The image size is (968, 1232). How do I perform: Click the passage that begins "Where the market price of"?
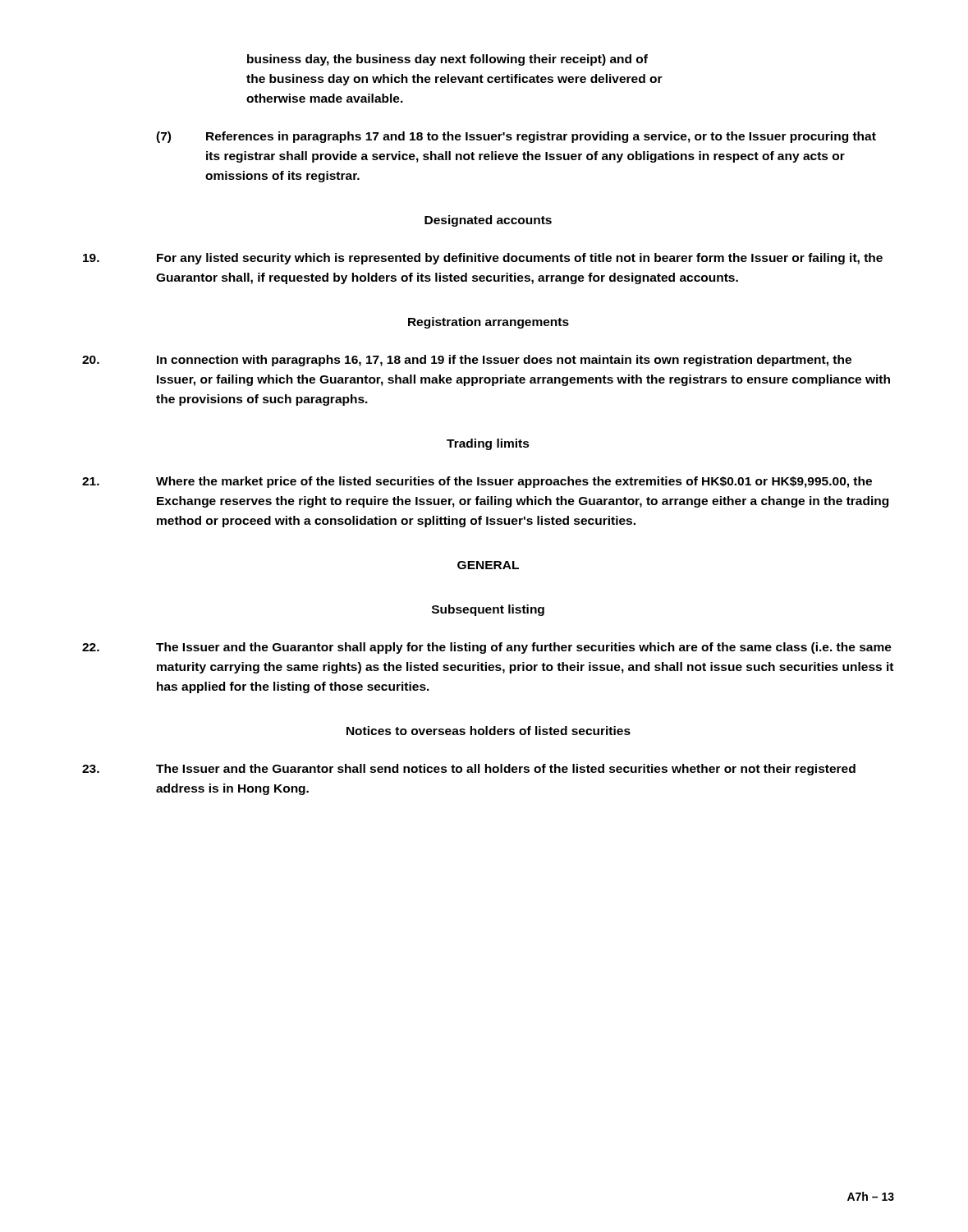[488, 501]
